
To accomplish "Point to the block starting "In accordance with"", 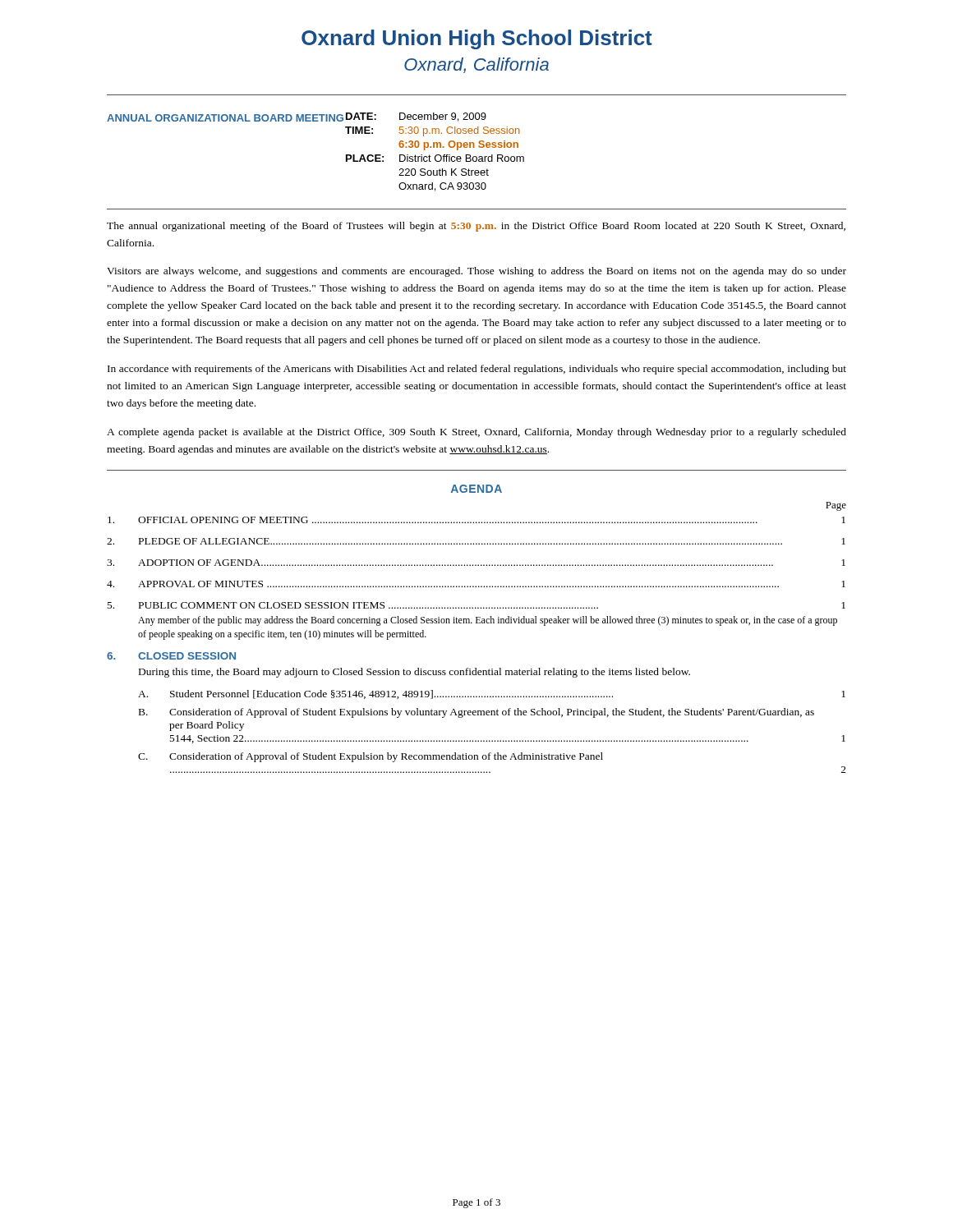I will [x=476, y=386].
